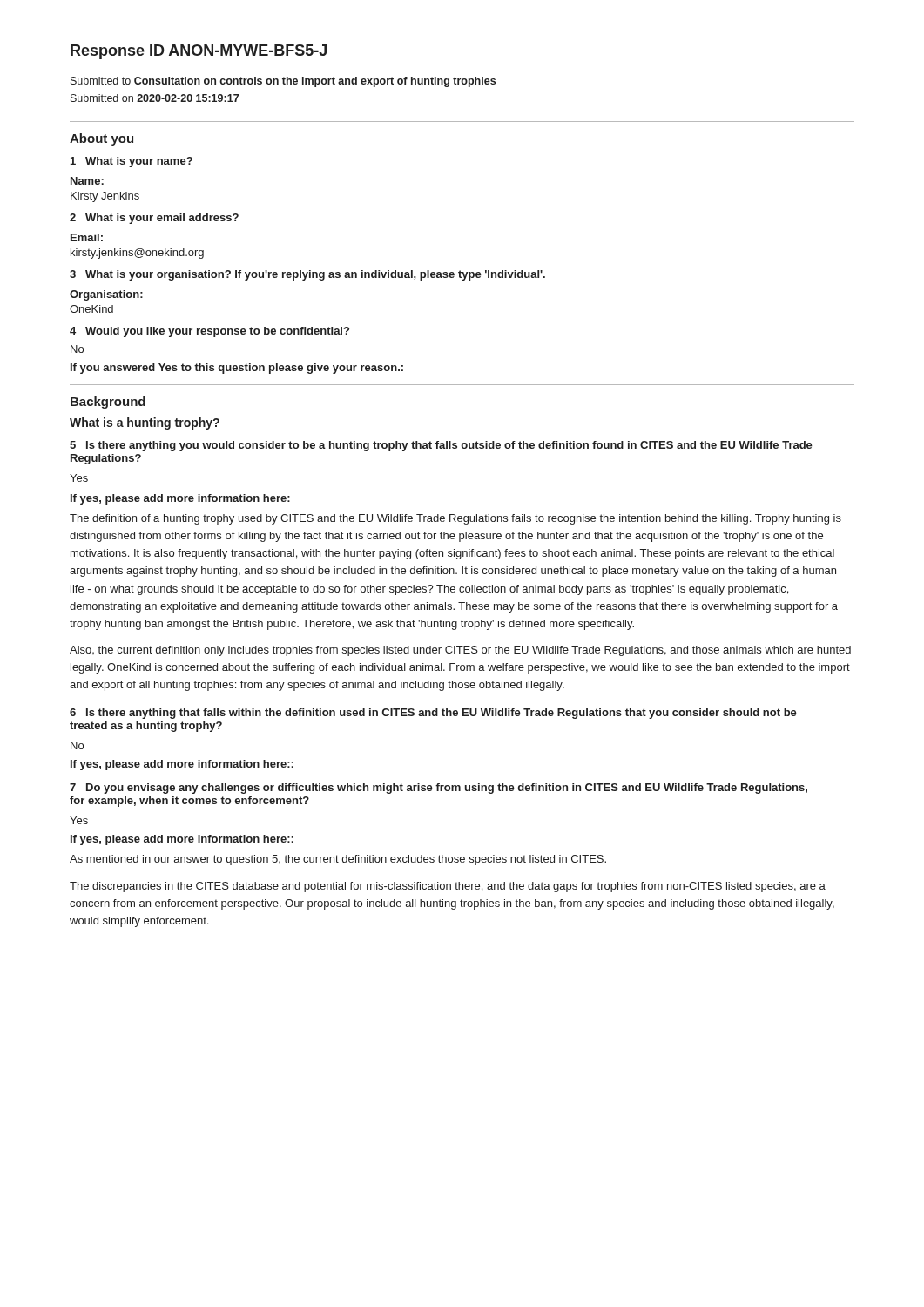The image size is (924, 1307).
Task: Locate the text block that says "Submitted to Consultation on"
Action: [x=283, y=90]
